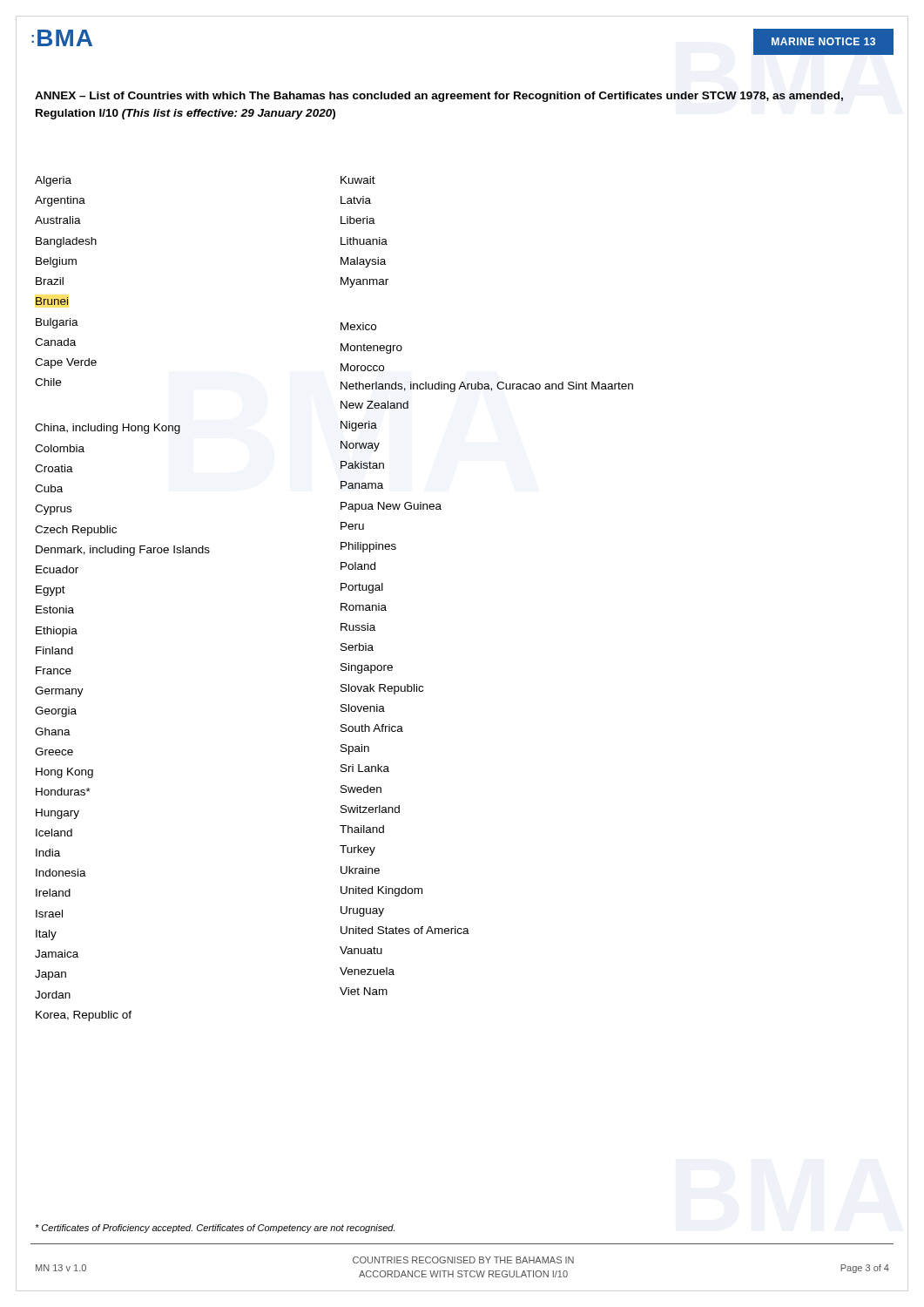Screen dimensions: 1307x924
Task: Locate the list item containing "New Zealand"
Action: click(x=374, y=404)
